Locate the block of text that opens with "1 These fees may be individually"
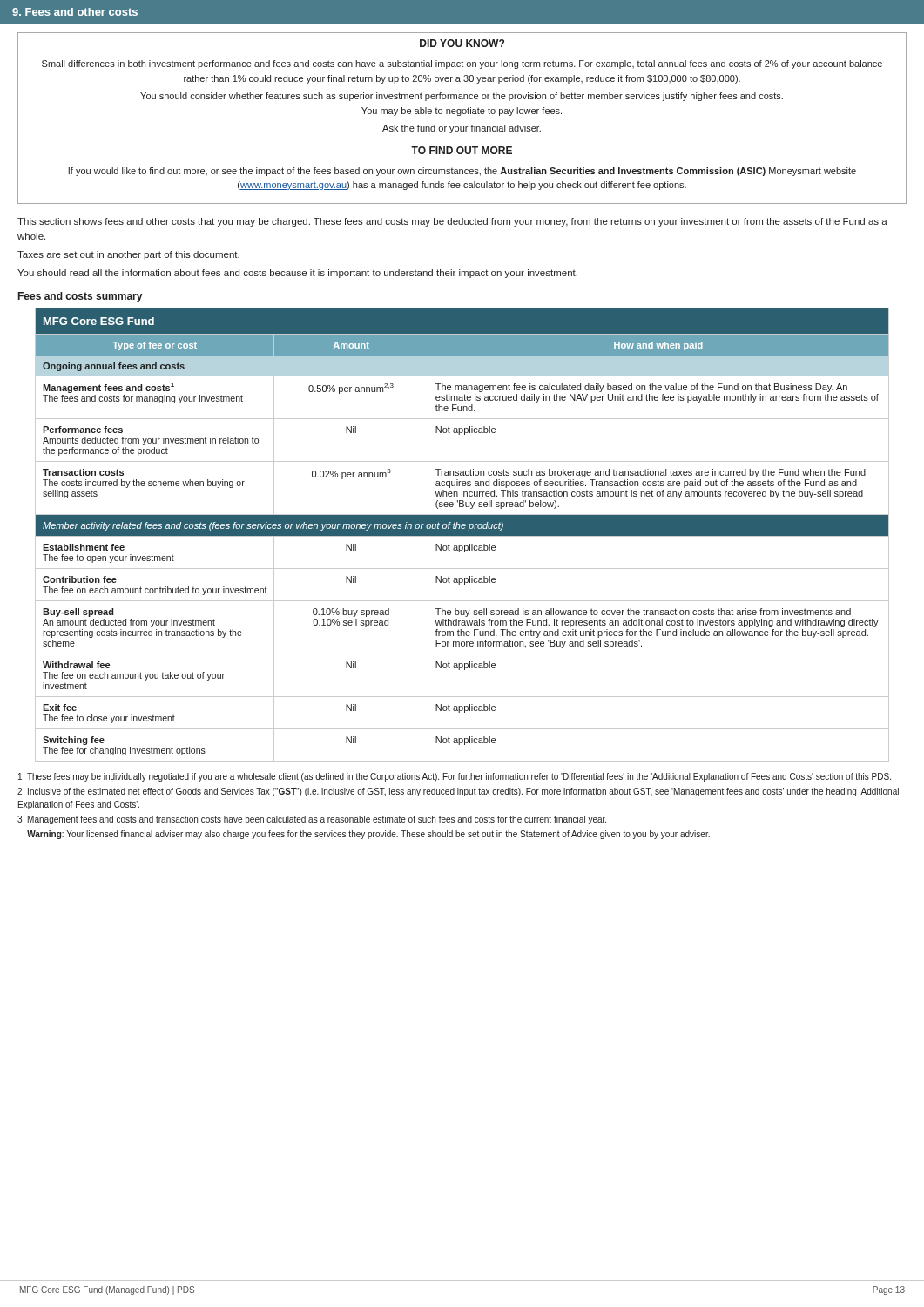 (462, 776)
